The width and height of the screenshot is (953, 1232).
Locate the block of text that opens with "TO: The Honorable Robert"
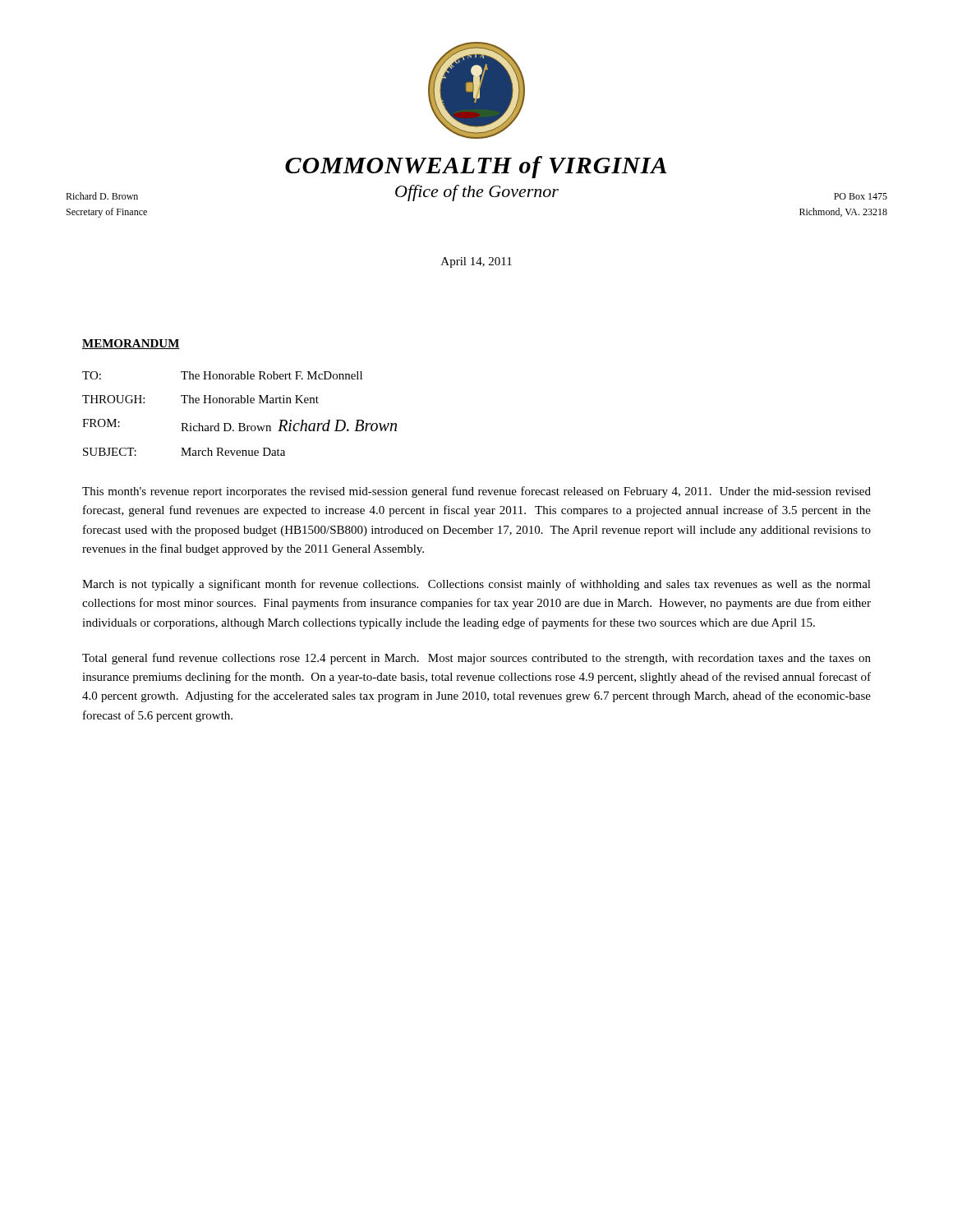point(222,375)
